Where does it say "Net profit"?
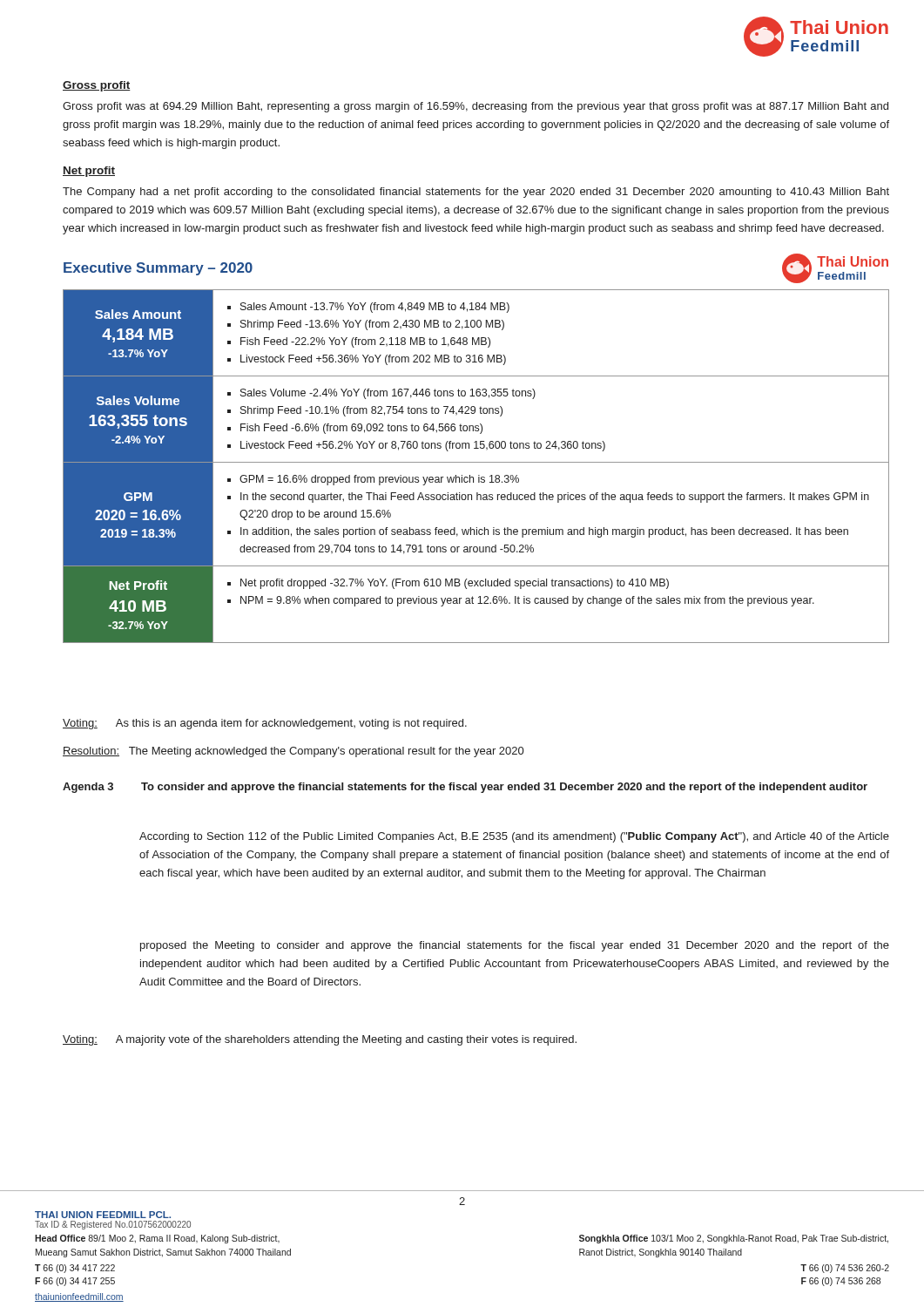This screenshot has height=1307, width=924. 89,171
